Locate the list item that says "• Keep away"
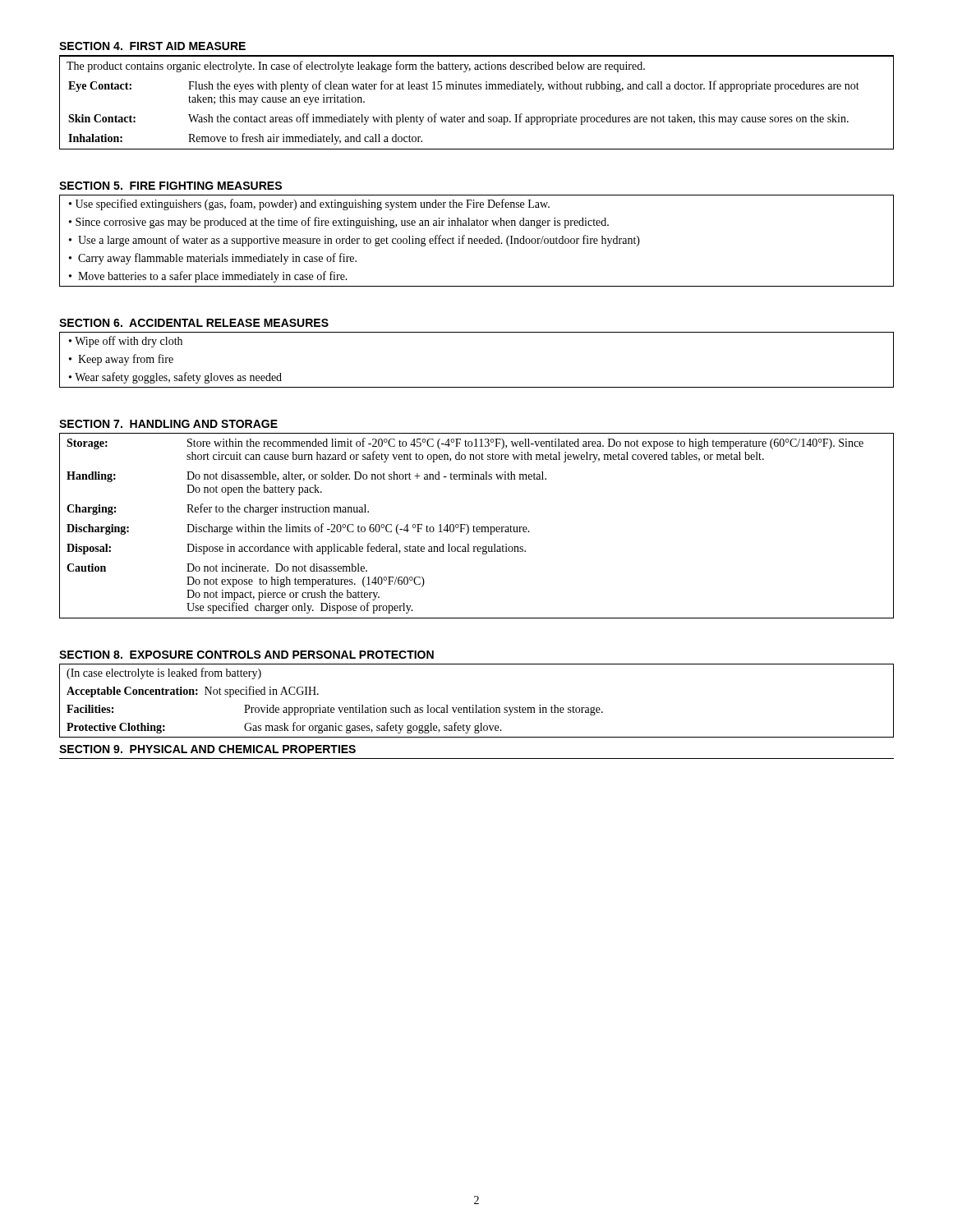This screenshot has height=1232, width=953. click(121, 359)
